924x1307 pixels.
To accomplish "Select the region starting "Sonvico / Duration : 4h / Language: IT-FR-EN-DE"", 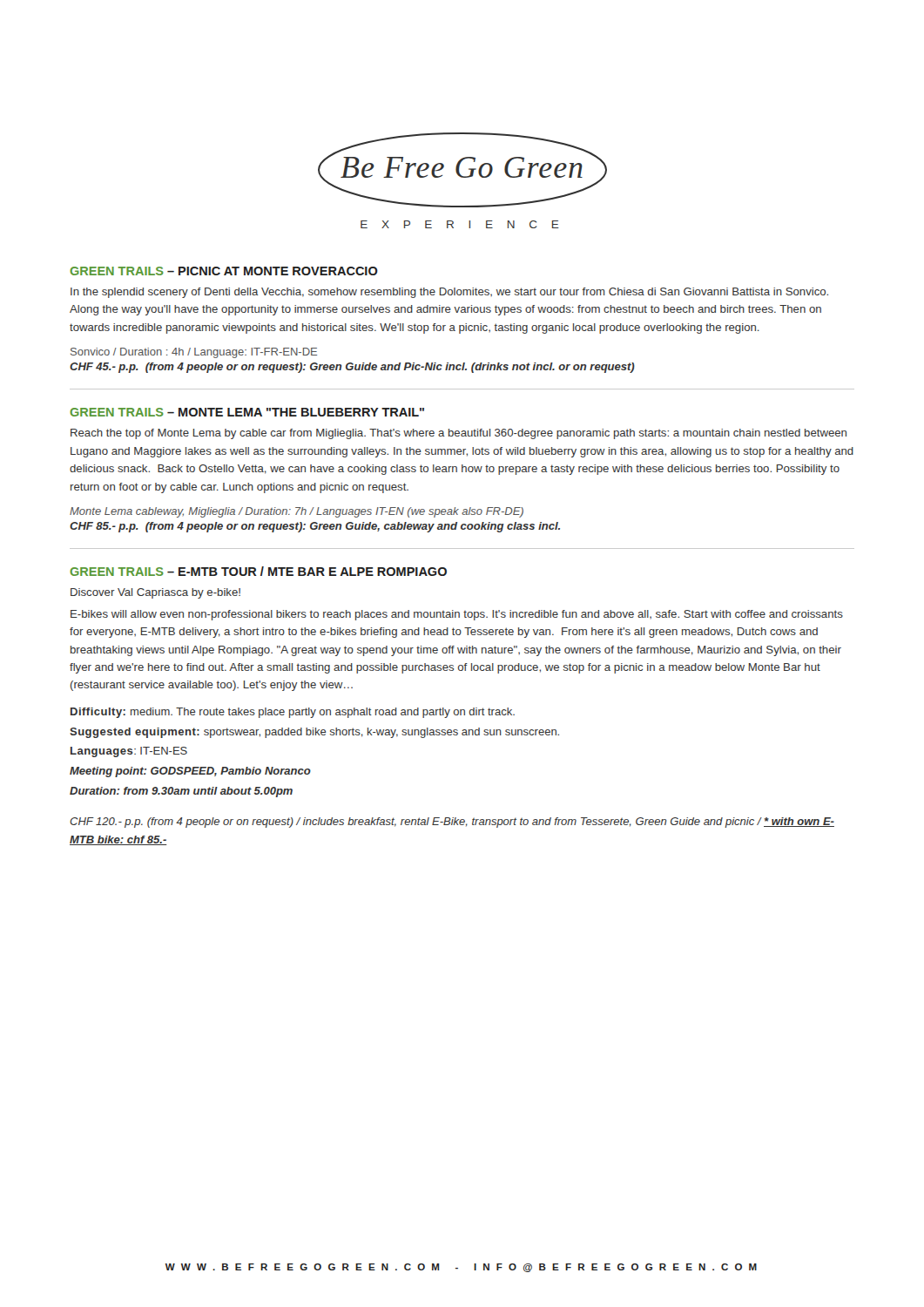I will pyautogui.click(x=194, y=352).
